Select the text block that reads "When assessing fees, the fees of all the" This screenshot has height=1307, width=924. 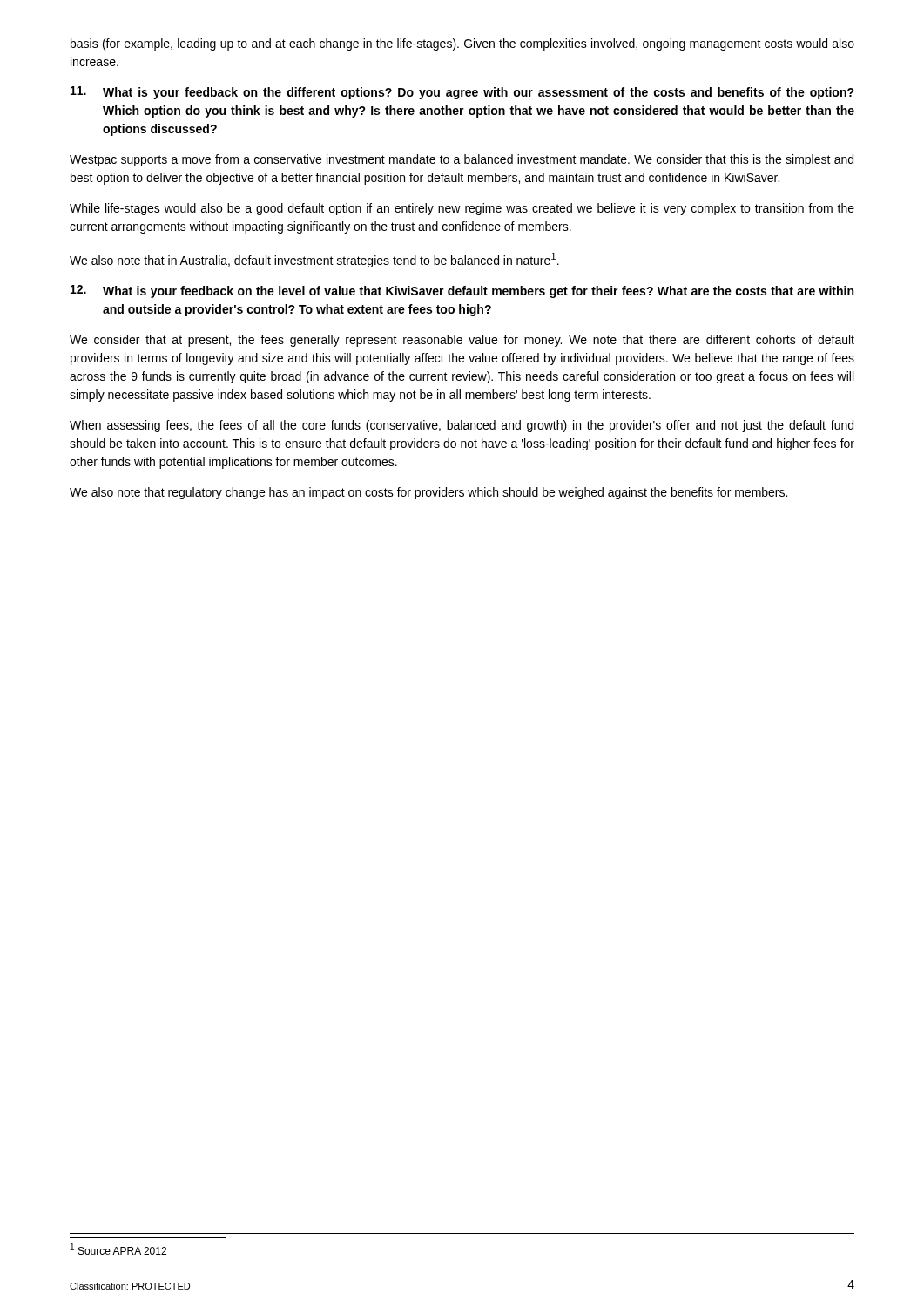462,443
